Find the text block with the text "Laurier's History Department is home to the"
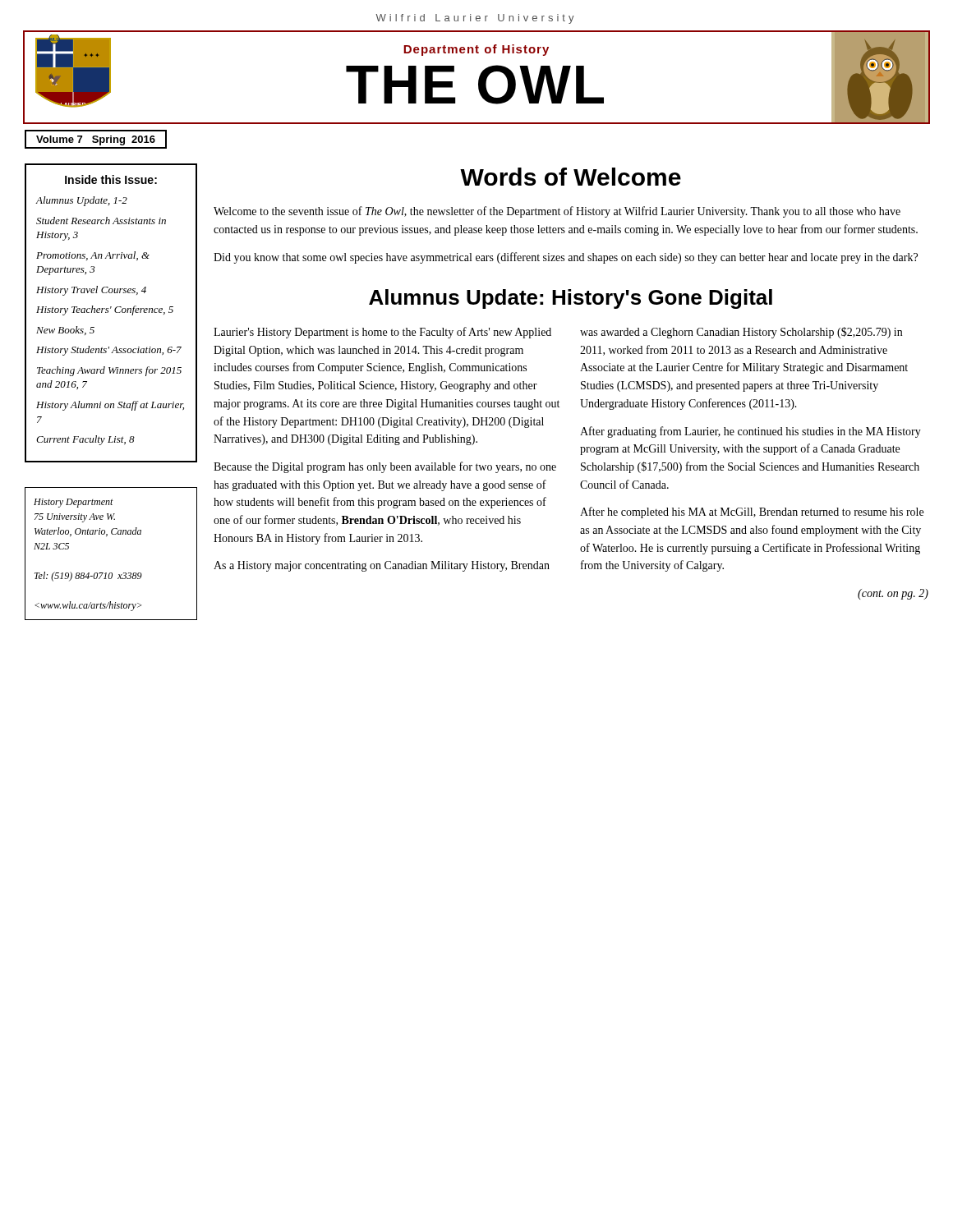953x1232 pixels. 388,449
